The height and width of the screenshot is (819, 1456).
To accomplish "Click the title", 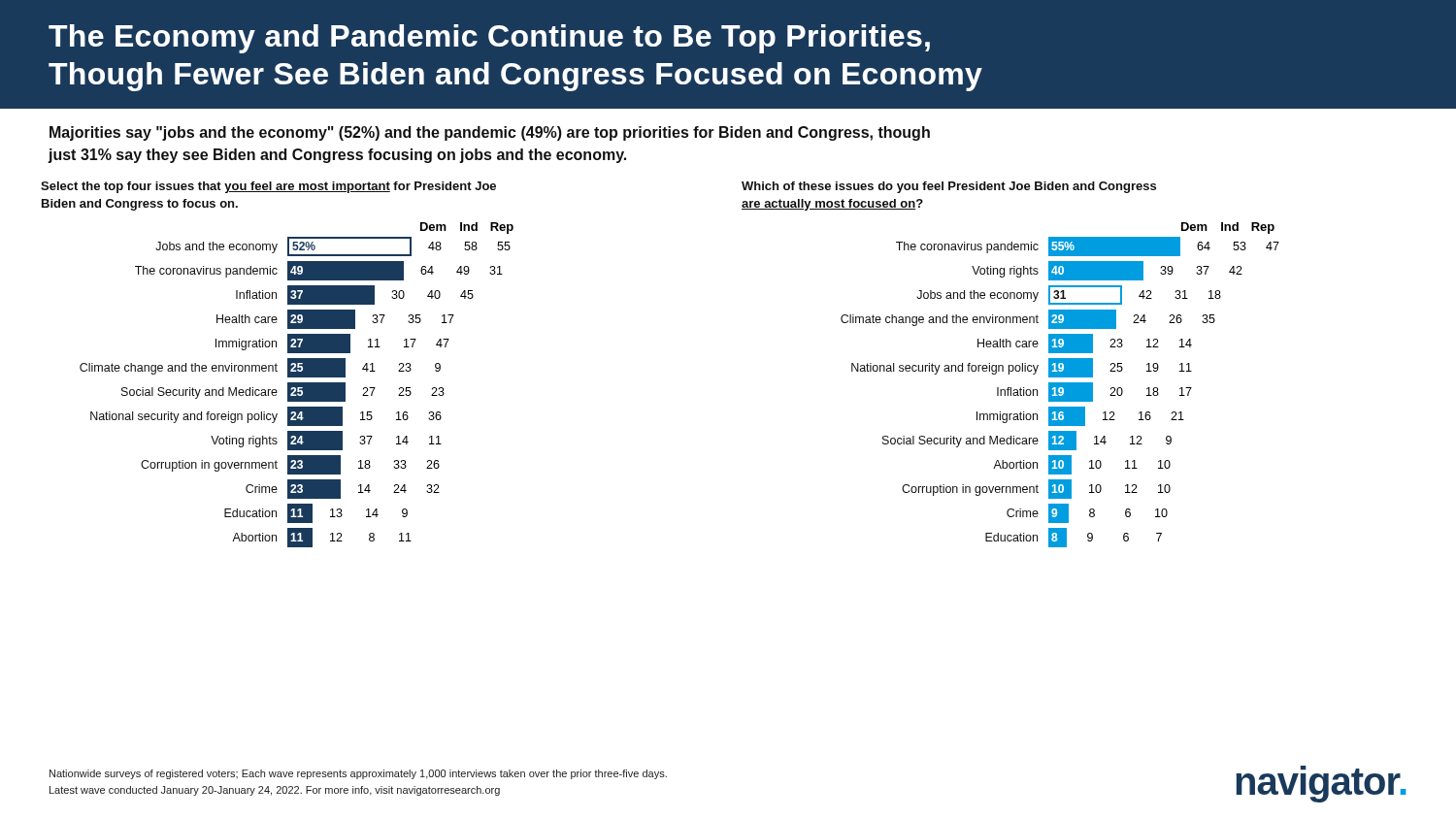I will tap(515, 55).
